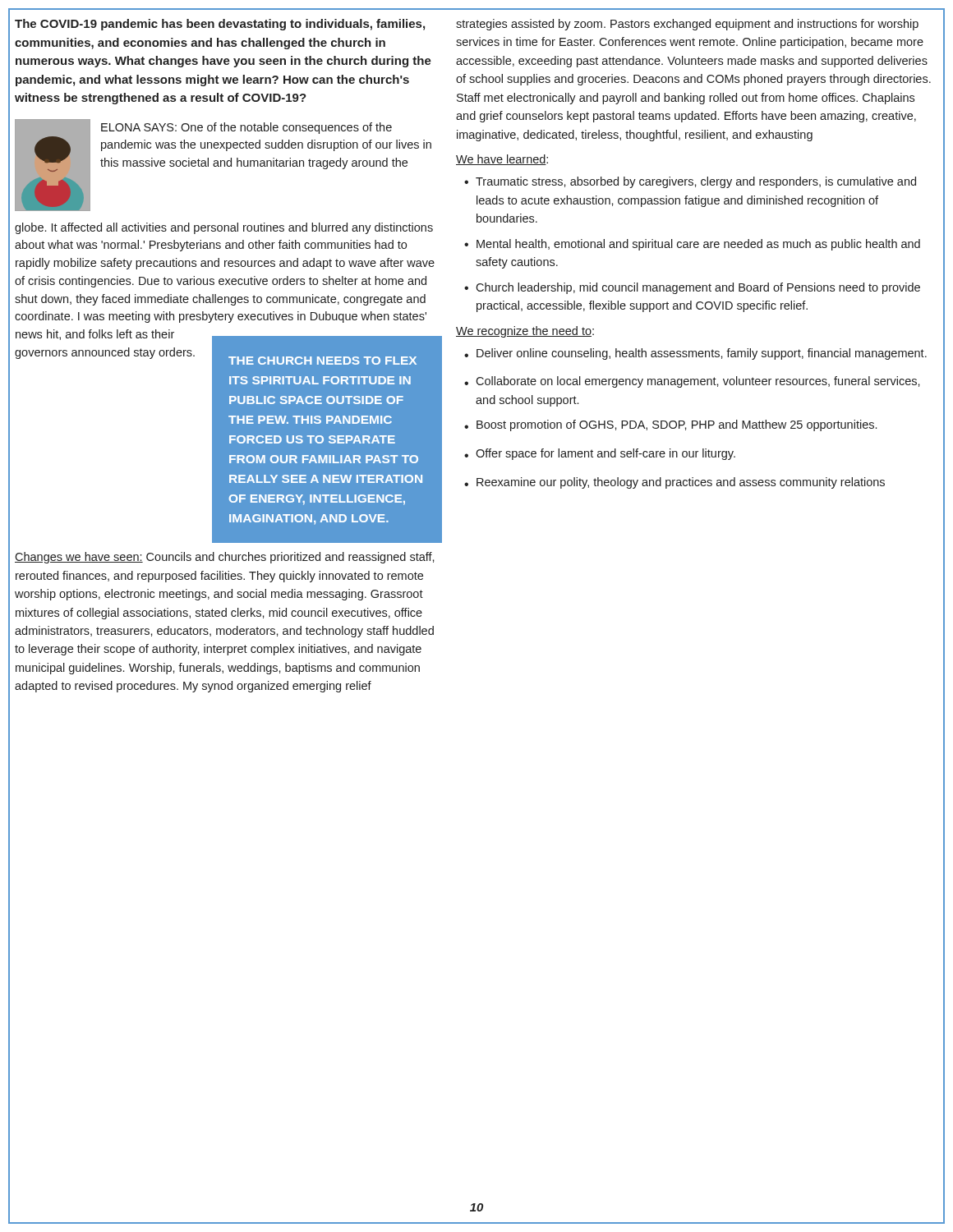Click on the list item with the text "• Deliver online counseling, health"
953x1232 pixels.
(x=698, y=355)
